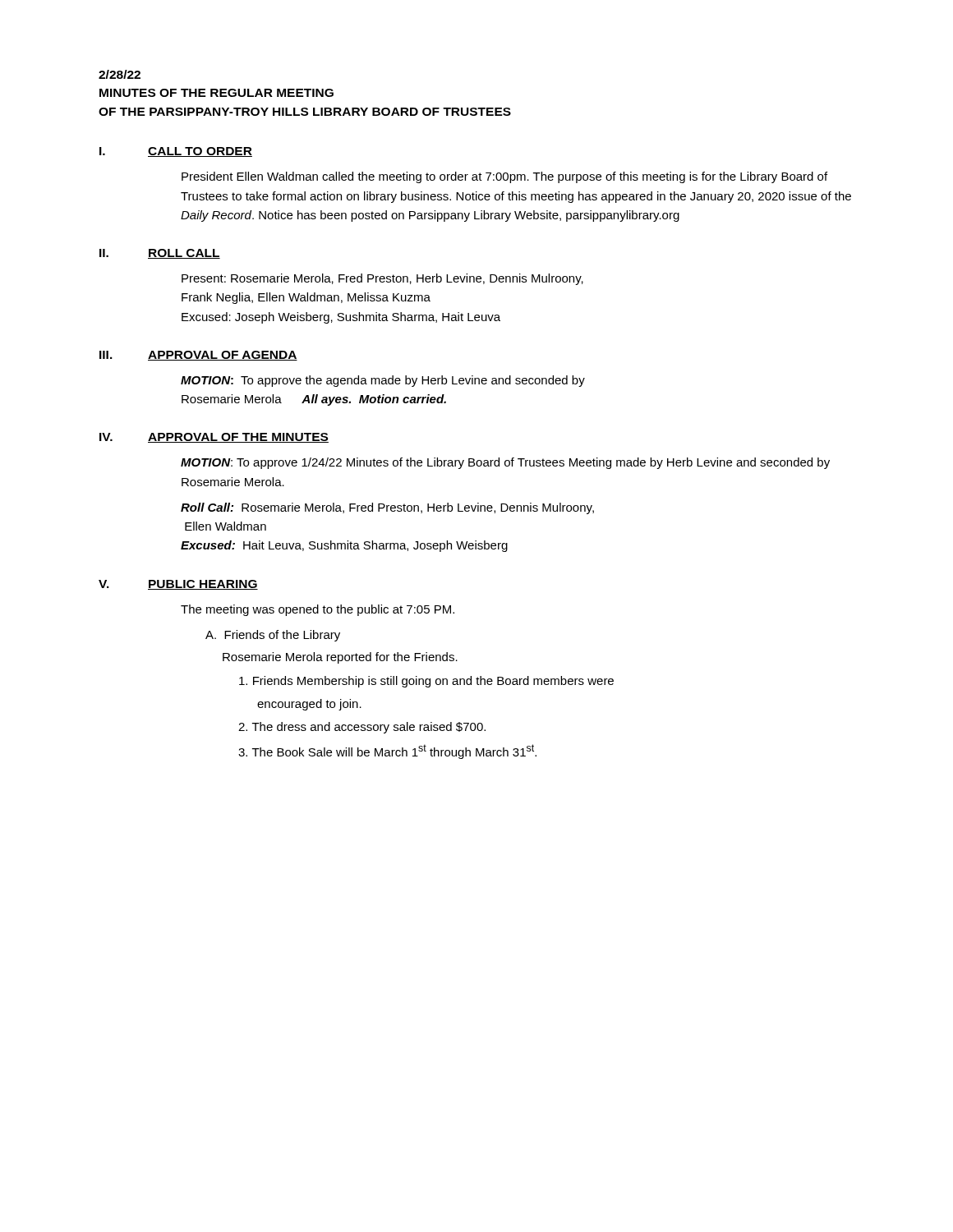Locate the section header that reads "II. ROLL CALL"
This screenshot has height=1232, width=953.
coord(159,253)
